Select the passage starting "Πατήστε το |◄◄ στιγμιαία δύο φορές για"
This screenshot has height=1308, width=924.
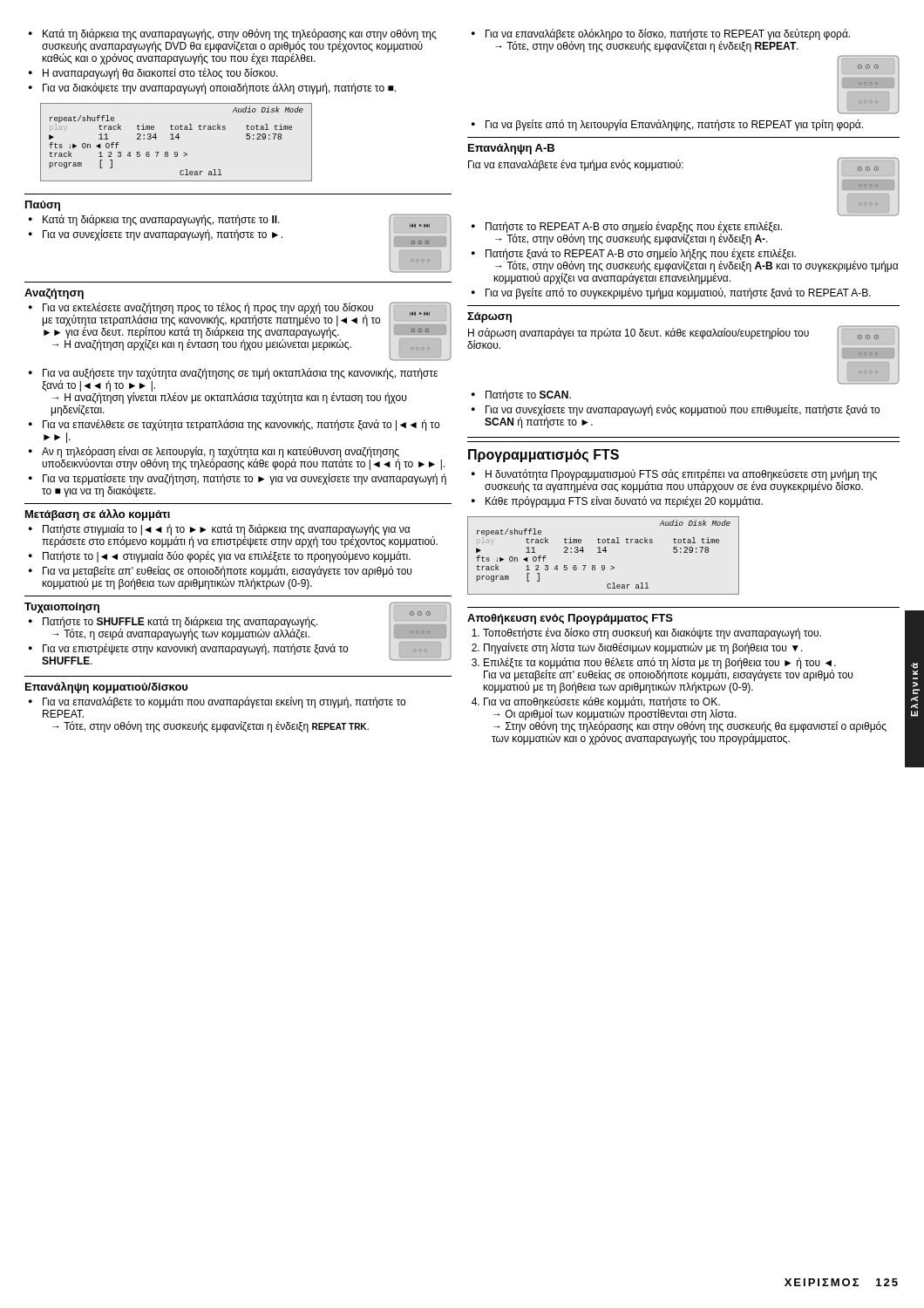click(x=246, y=556)
